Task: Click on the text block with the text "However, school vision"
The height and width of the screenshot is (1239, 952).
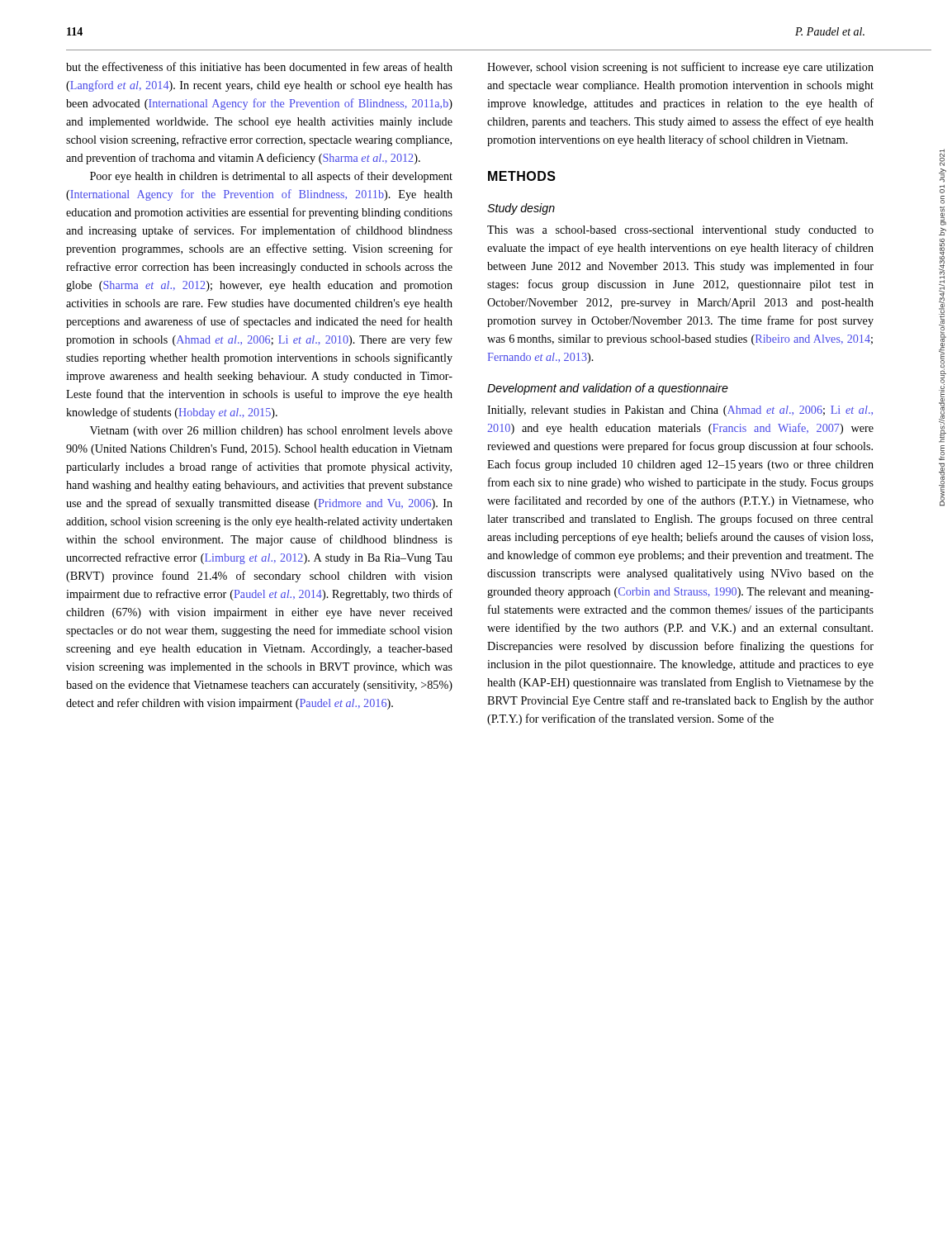Action: [x=680, y=103]
